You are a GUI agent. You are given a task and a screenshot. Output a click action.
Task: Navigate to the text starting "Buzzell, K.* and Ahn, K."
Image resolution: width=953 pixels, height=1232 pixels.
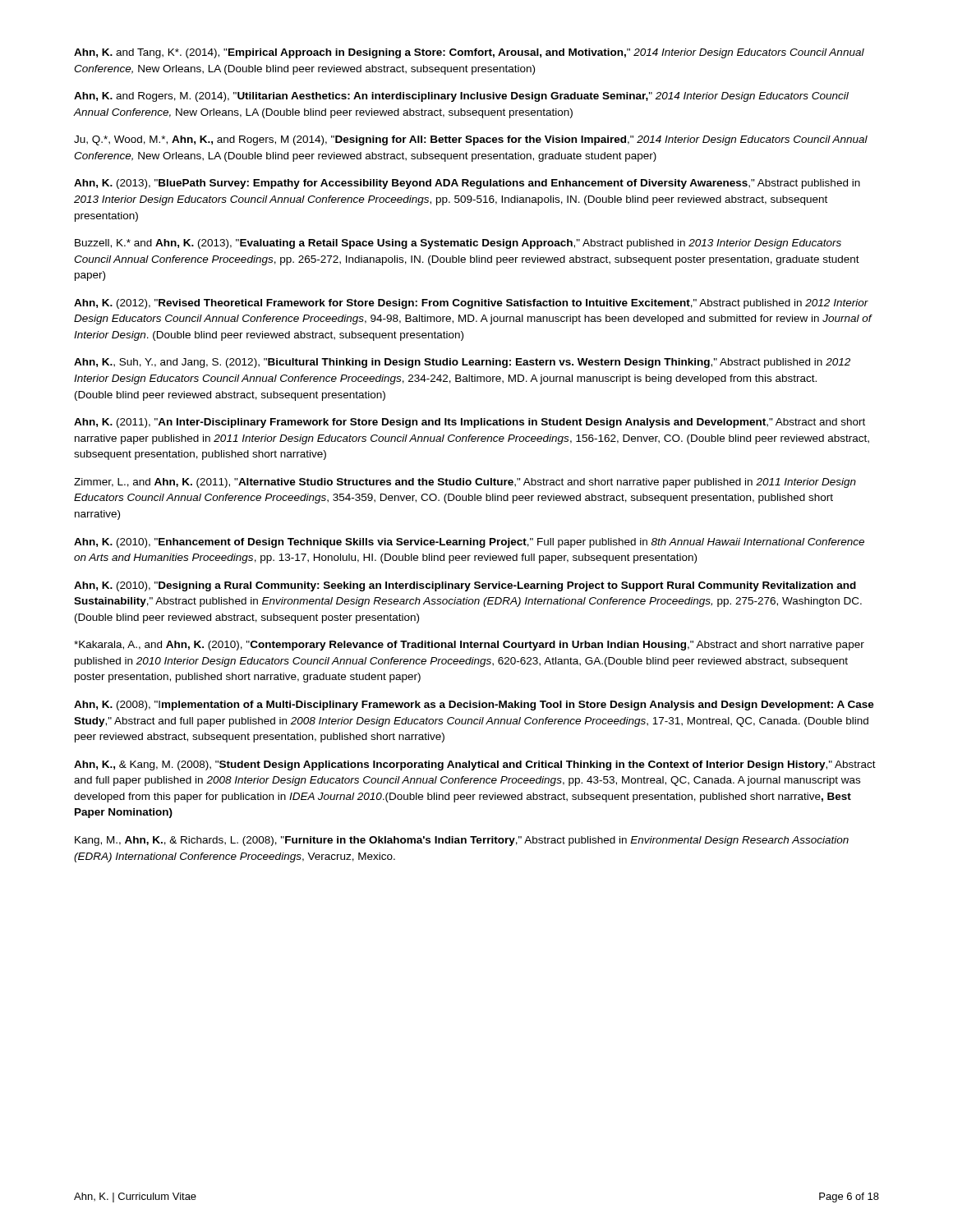(476, 259)
